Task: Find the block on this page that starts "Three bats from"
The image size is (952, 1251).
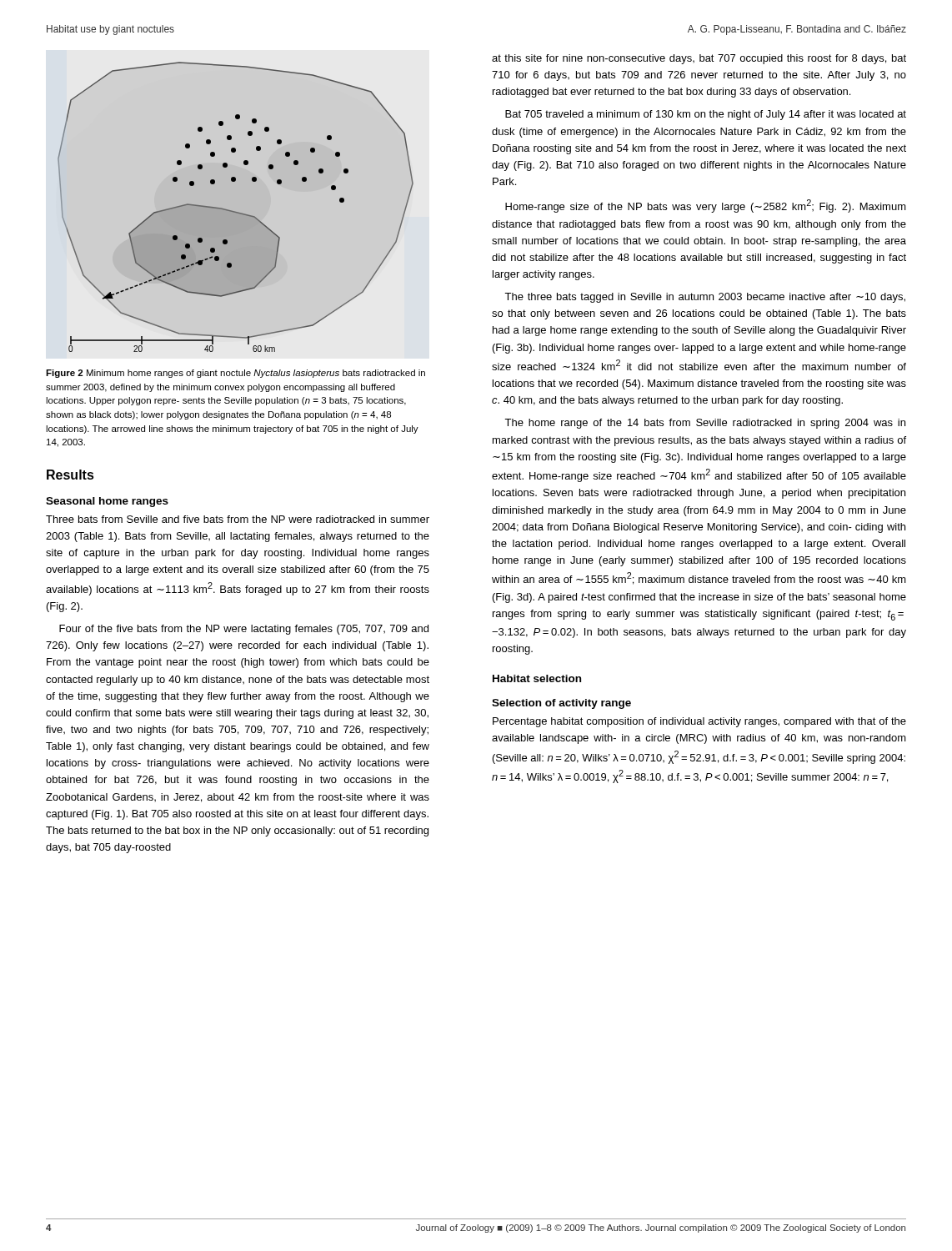Action: tap(238, 684)
